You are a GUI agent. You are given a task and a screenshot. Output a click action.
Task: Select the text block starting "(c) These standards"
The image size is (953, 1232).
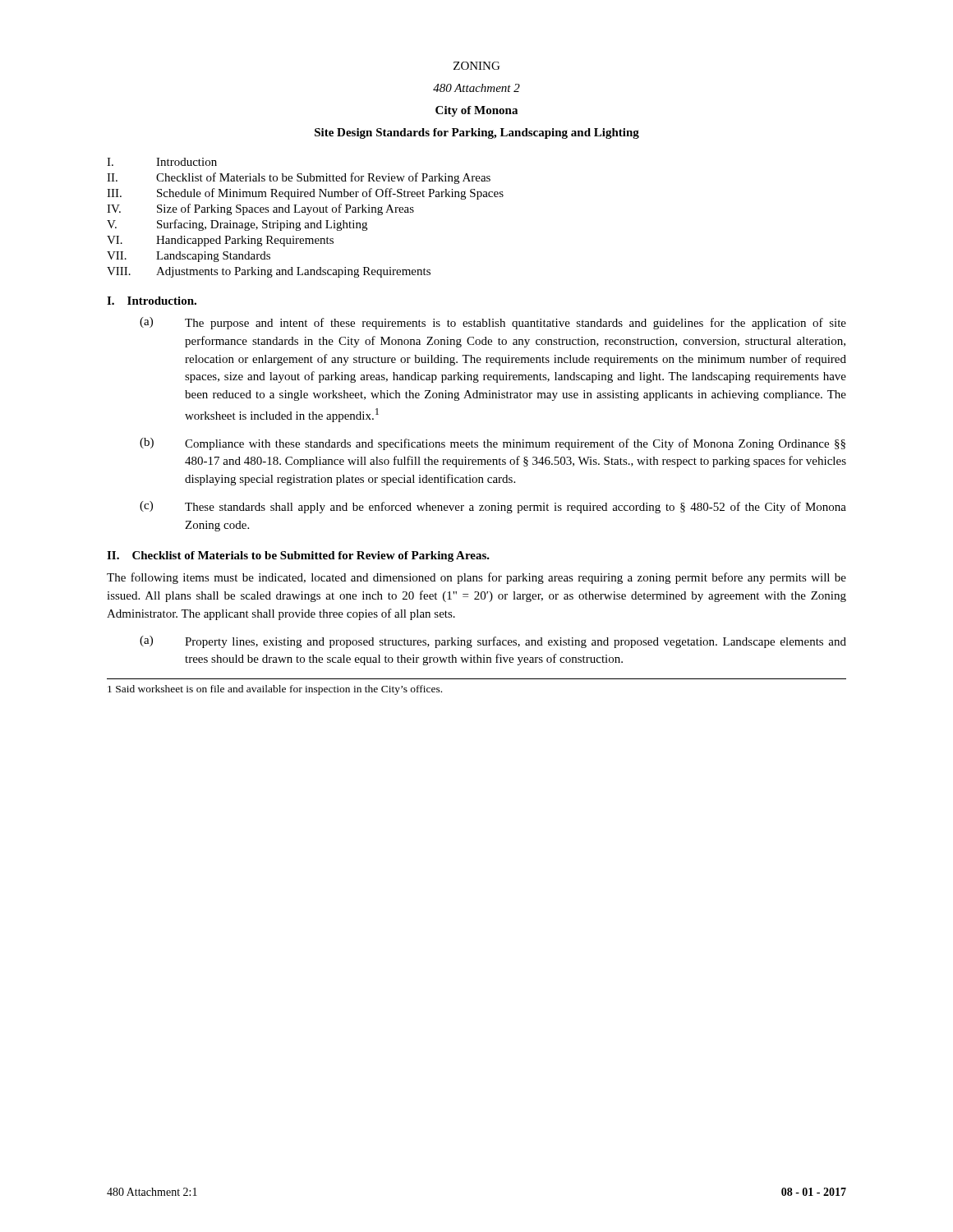476,516
